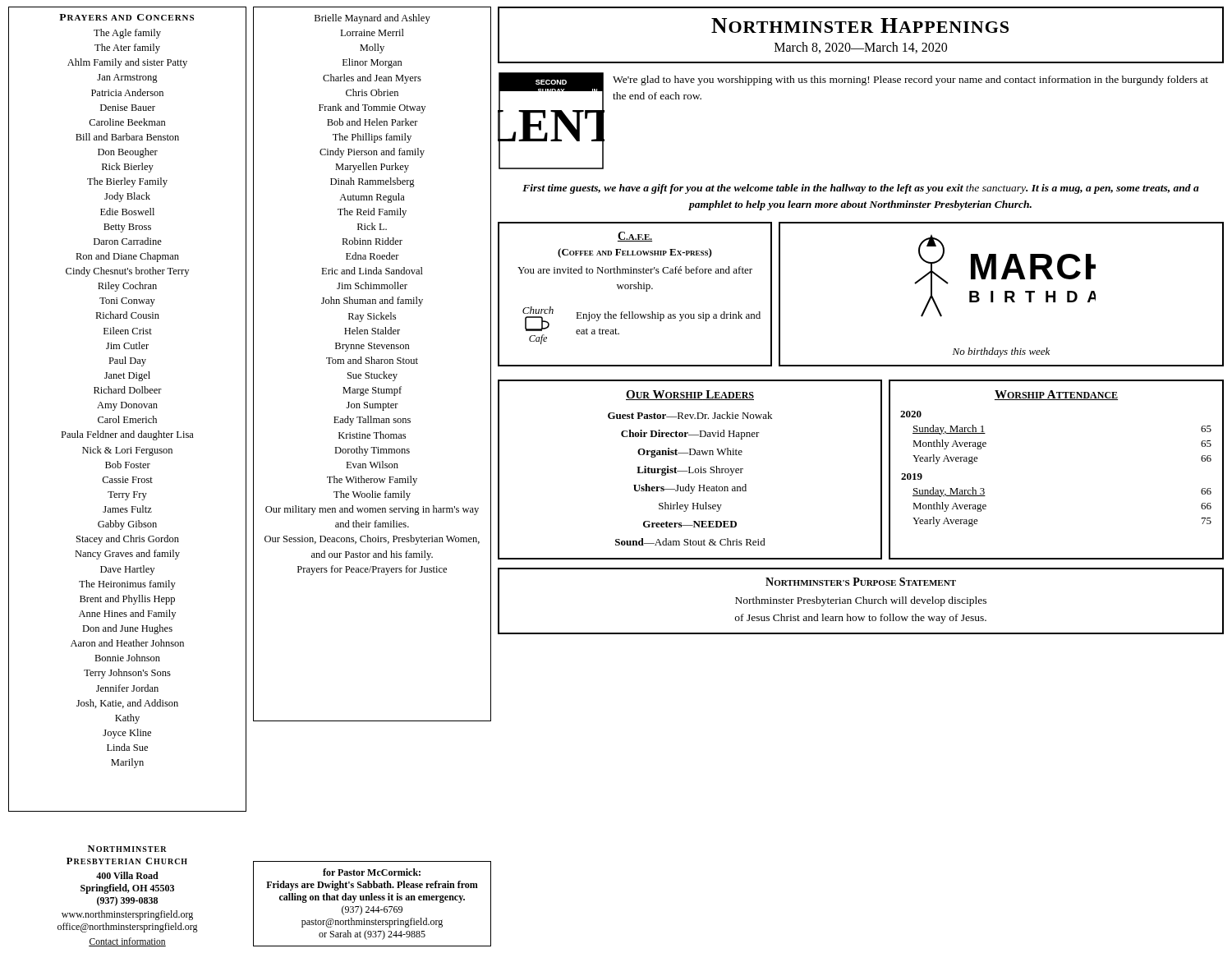Locate the text block containing "OUR WORSHIP LEADERS Guest Pastor—Rev.Dr. Jackie Nowak"
Viewport: 1232px width, 953px height.
pos(690,469)
